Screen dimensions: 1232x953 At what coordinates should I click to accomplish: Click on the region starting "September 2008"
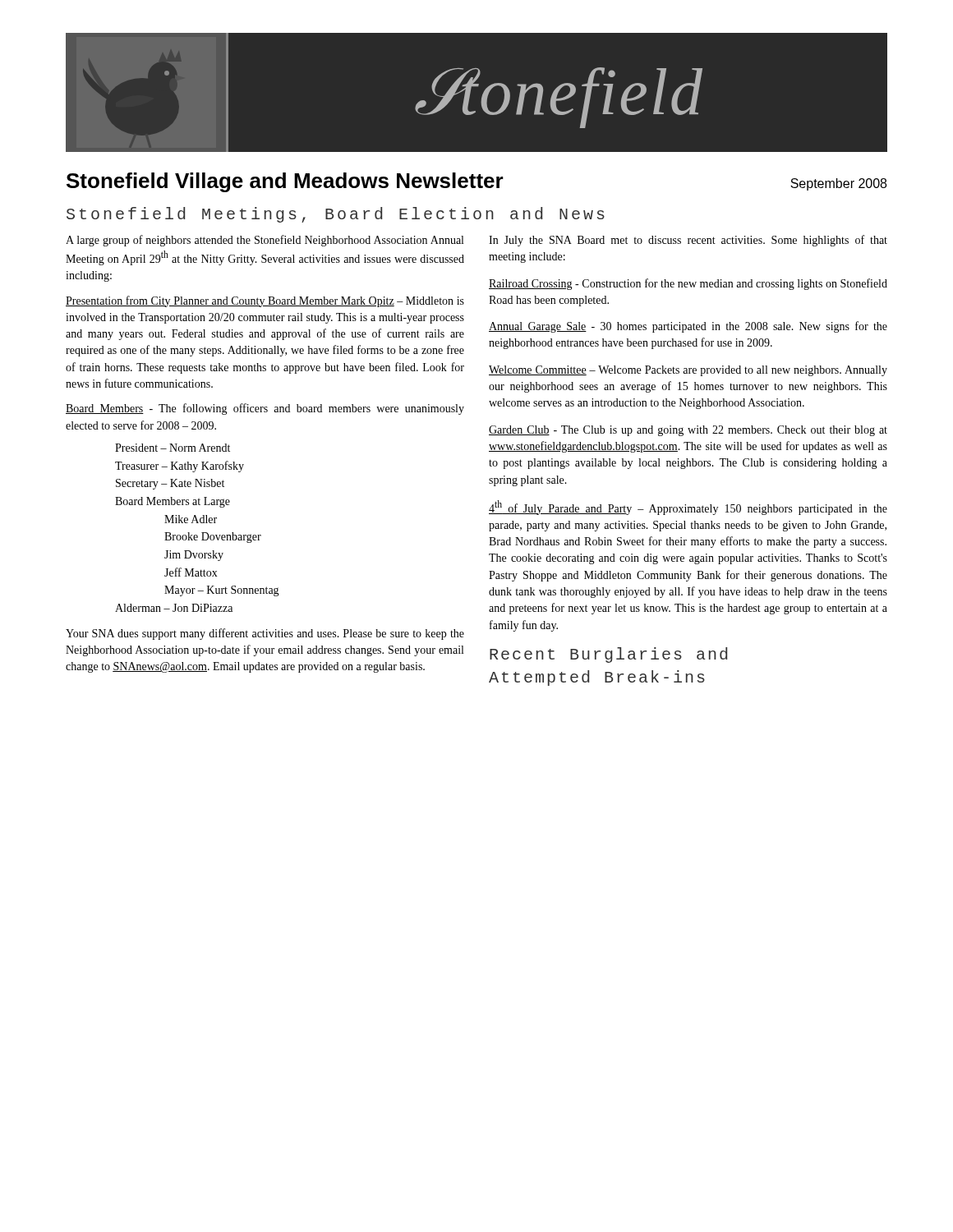[839, 184]
